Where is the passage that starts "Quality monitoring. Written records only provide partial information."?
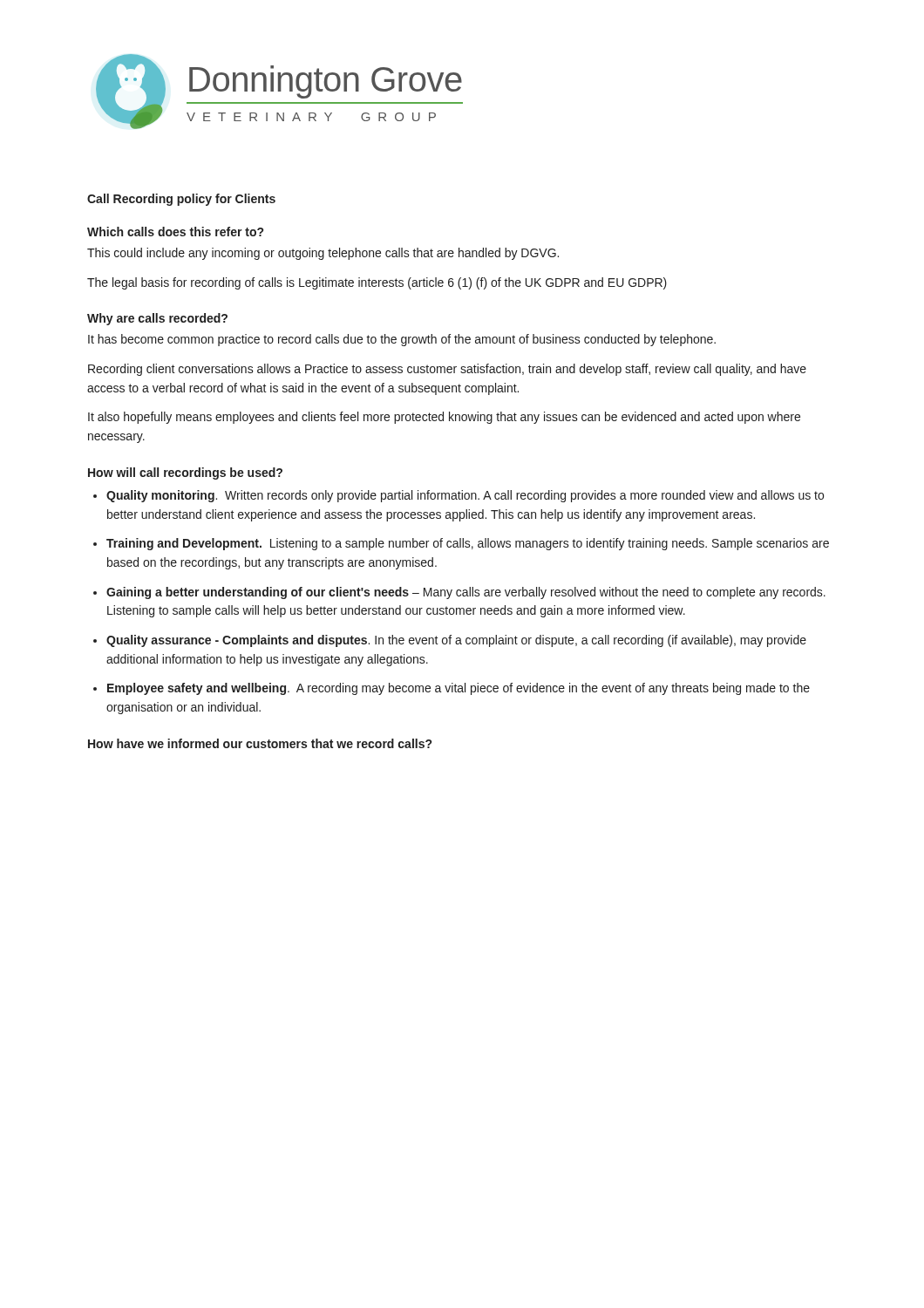Screen dimensions: 1308x924 coord(465,505)
